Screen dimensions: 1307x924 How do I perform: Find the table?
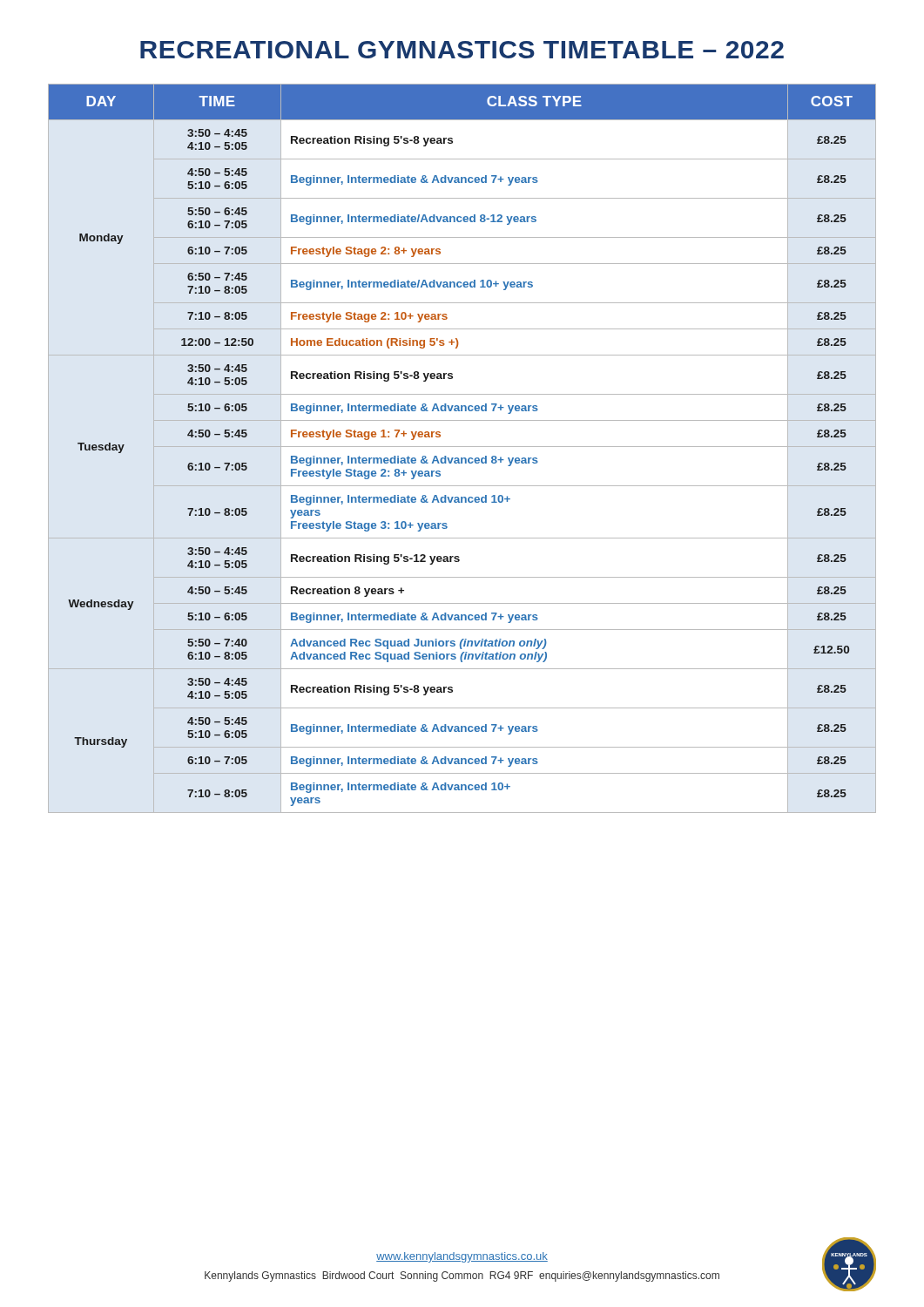[462, 448]
